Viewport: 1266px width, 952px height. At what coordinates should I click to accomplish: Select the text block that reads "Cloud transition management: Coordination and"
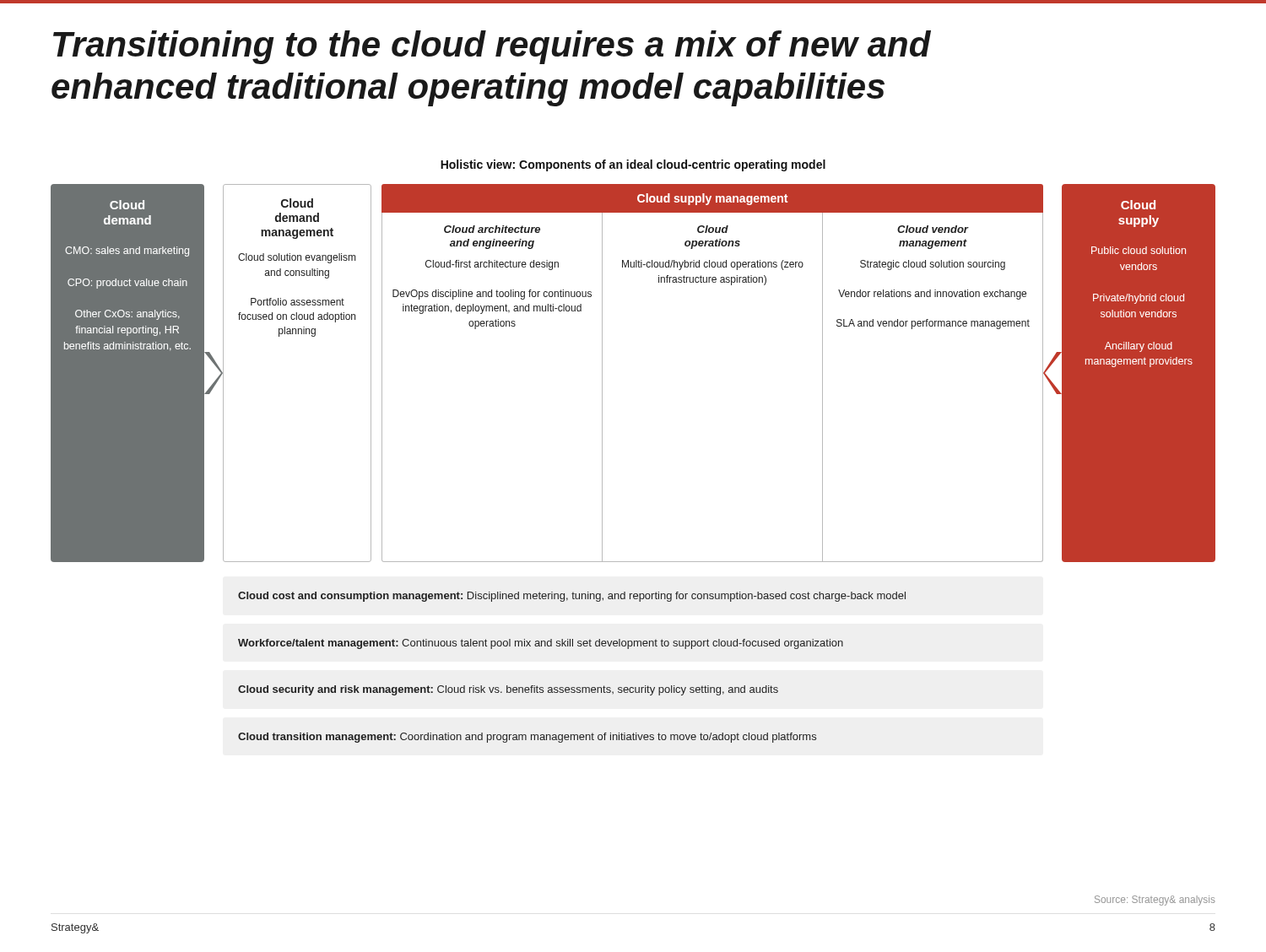point(527,736)
